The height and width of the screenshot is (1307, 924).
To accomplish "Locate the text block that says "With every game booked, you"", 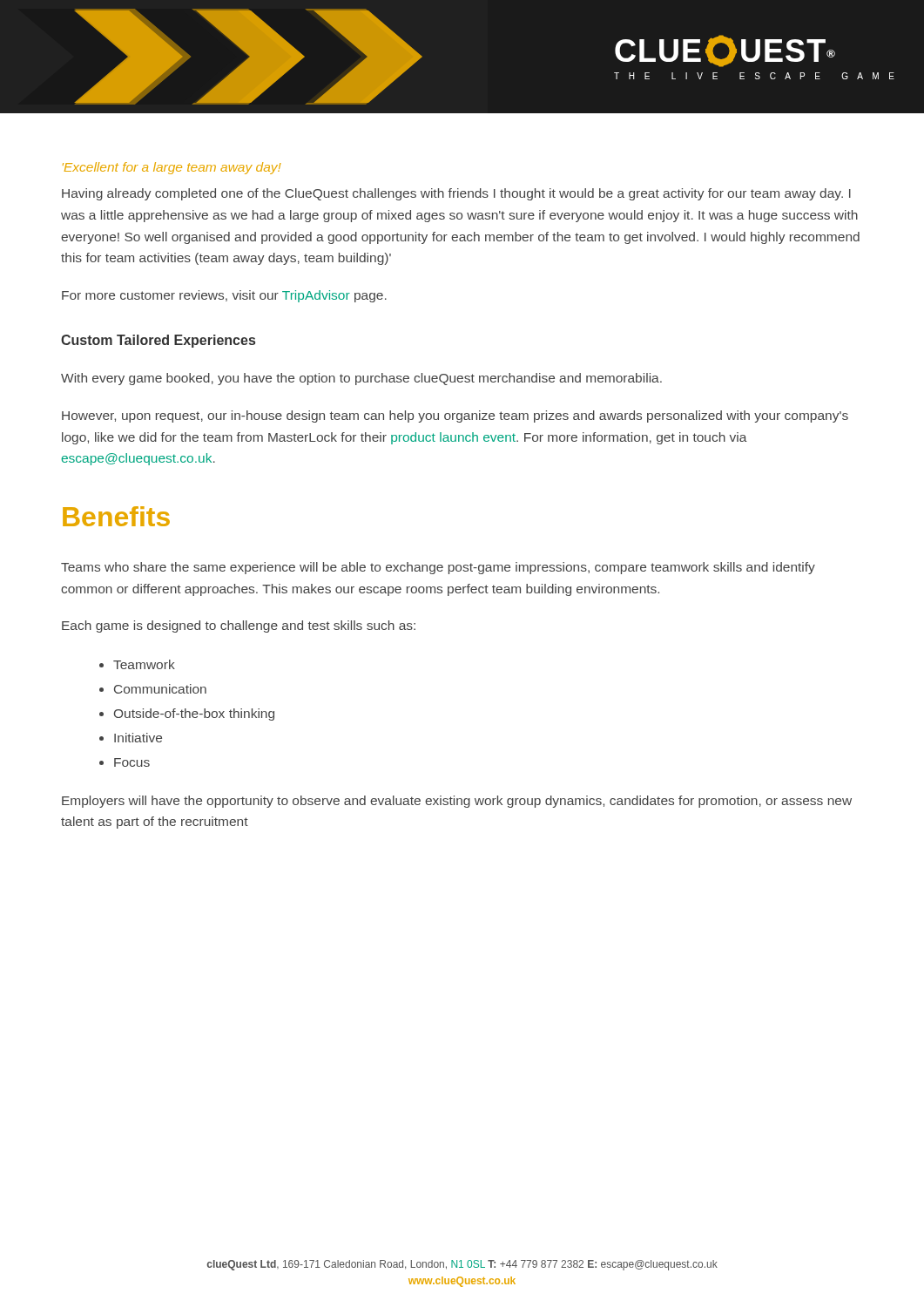I will (462, 379).
